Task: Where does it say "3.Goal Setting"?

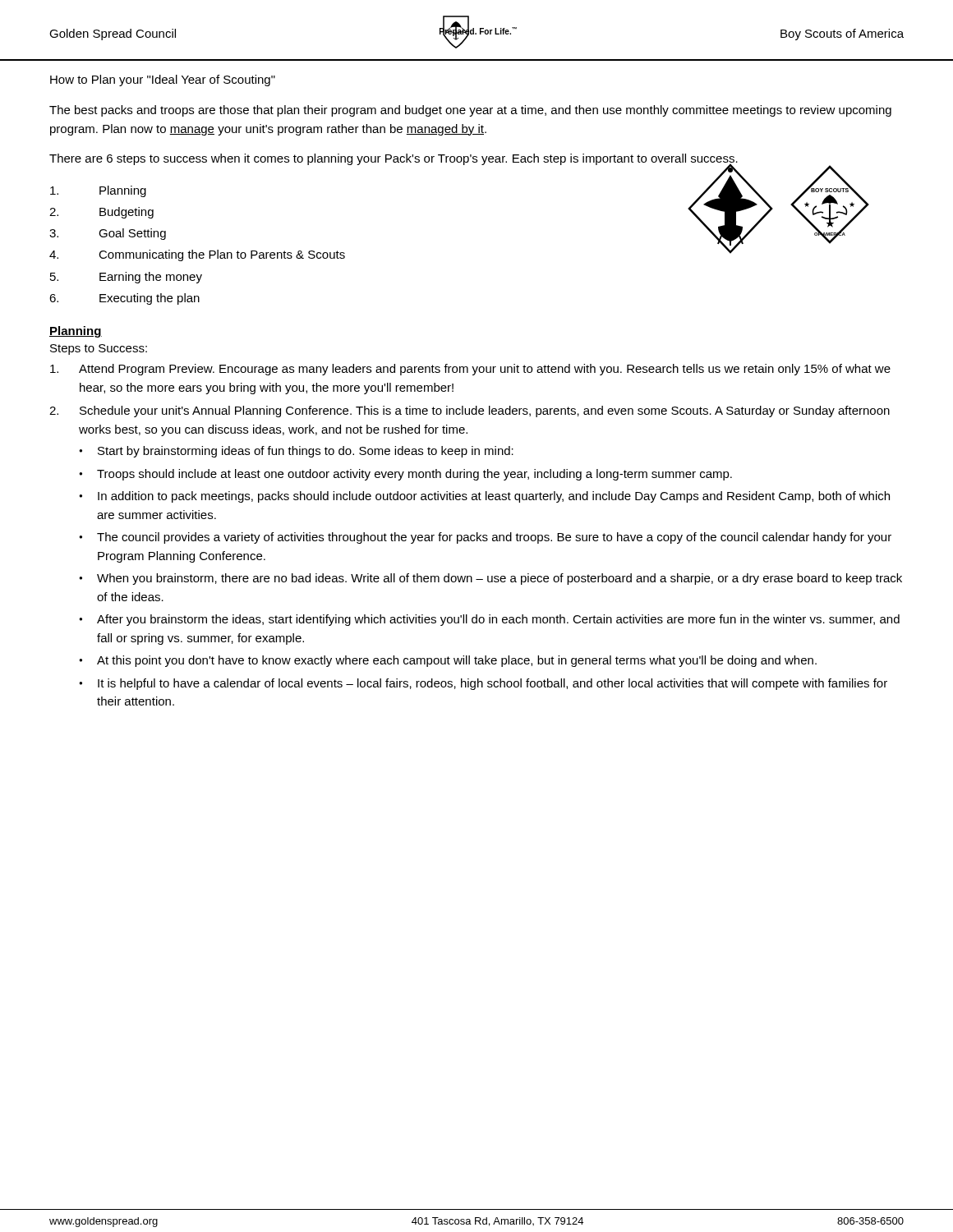Action: (x=108, y=233)
